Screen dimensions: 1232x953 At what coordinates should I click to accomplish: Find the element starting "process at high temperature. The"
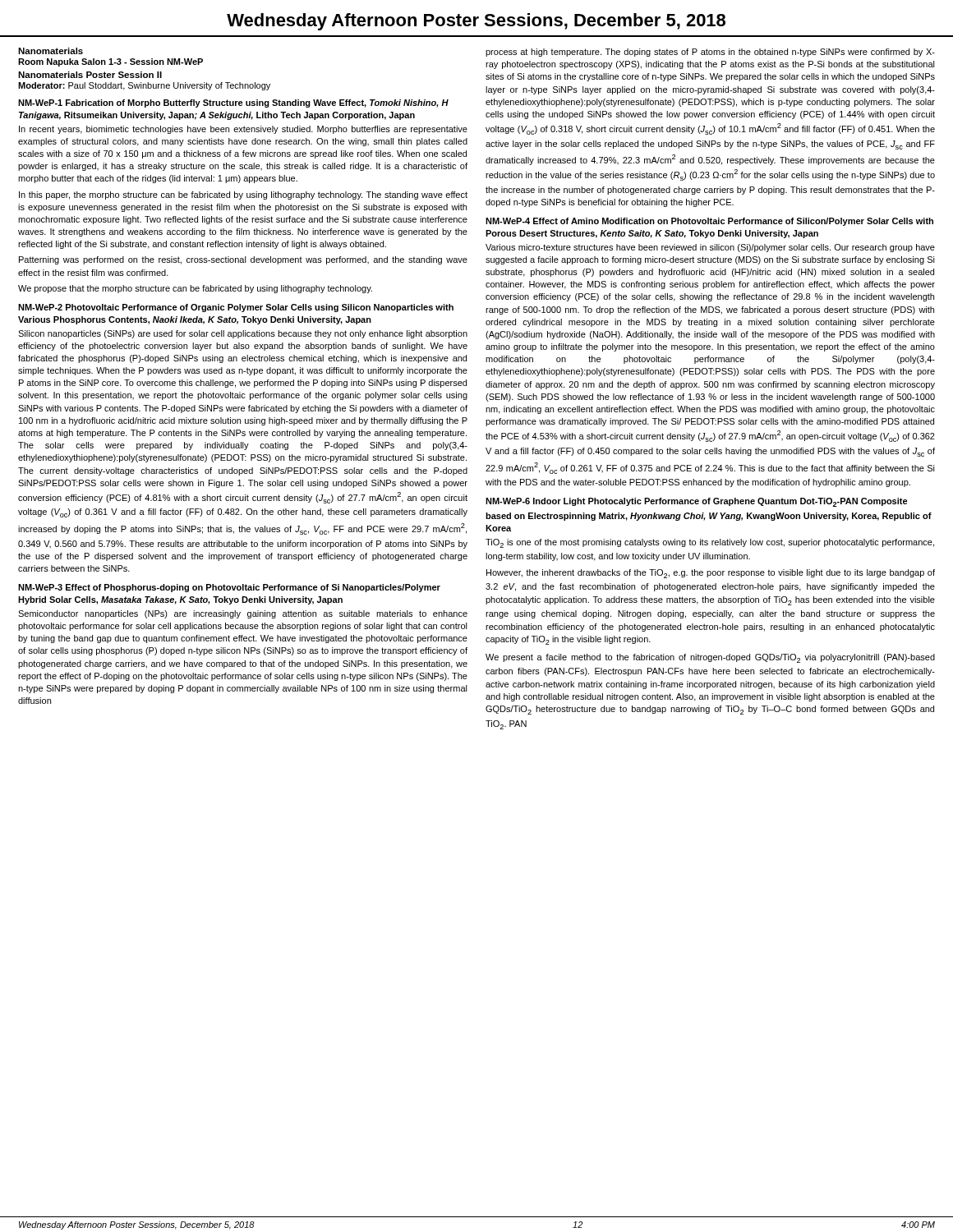[x=710, y=127]
